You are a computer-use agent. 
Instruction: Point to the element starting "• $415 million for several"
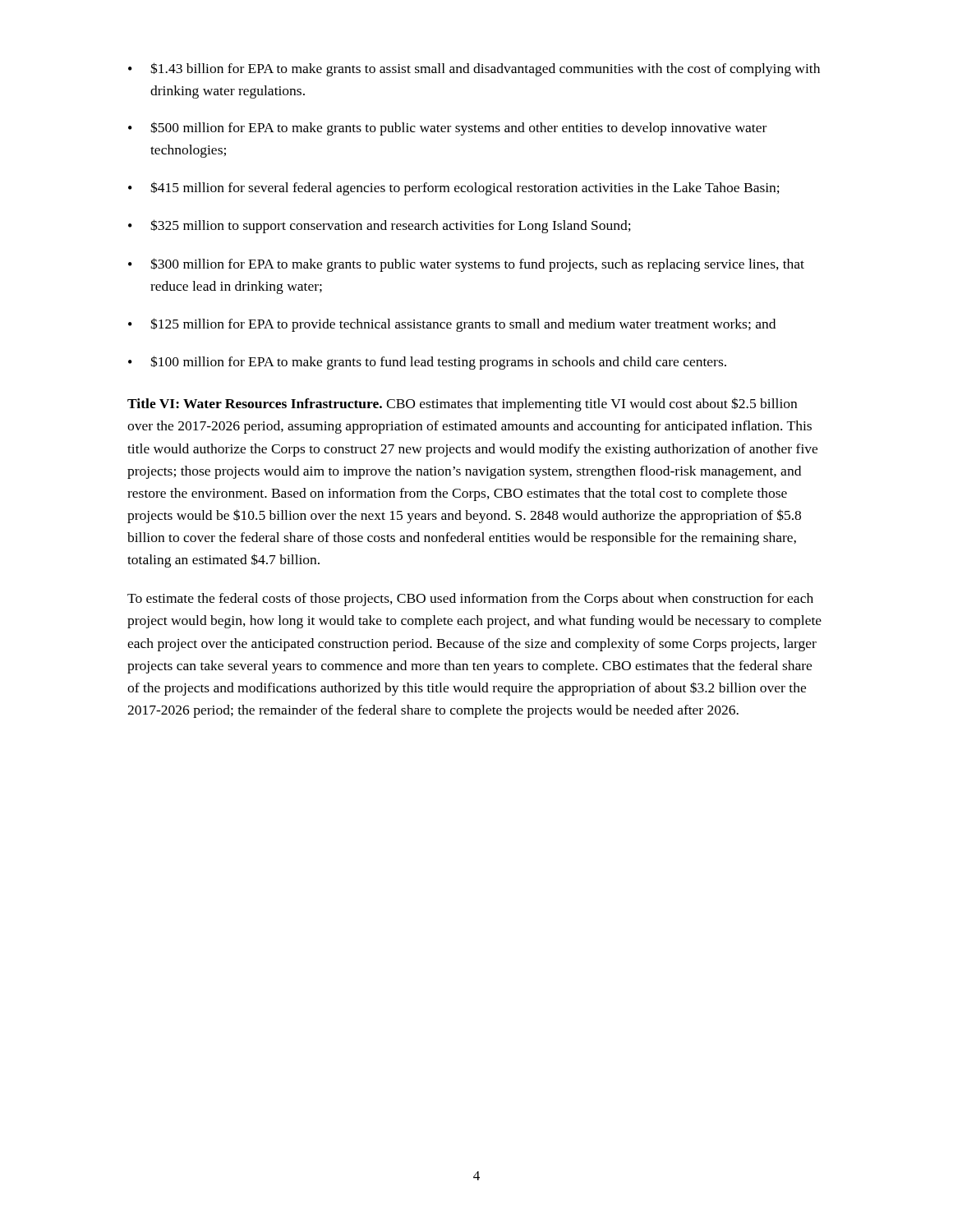tap(476, 188)
